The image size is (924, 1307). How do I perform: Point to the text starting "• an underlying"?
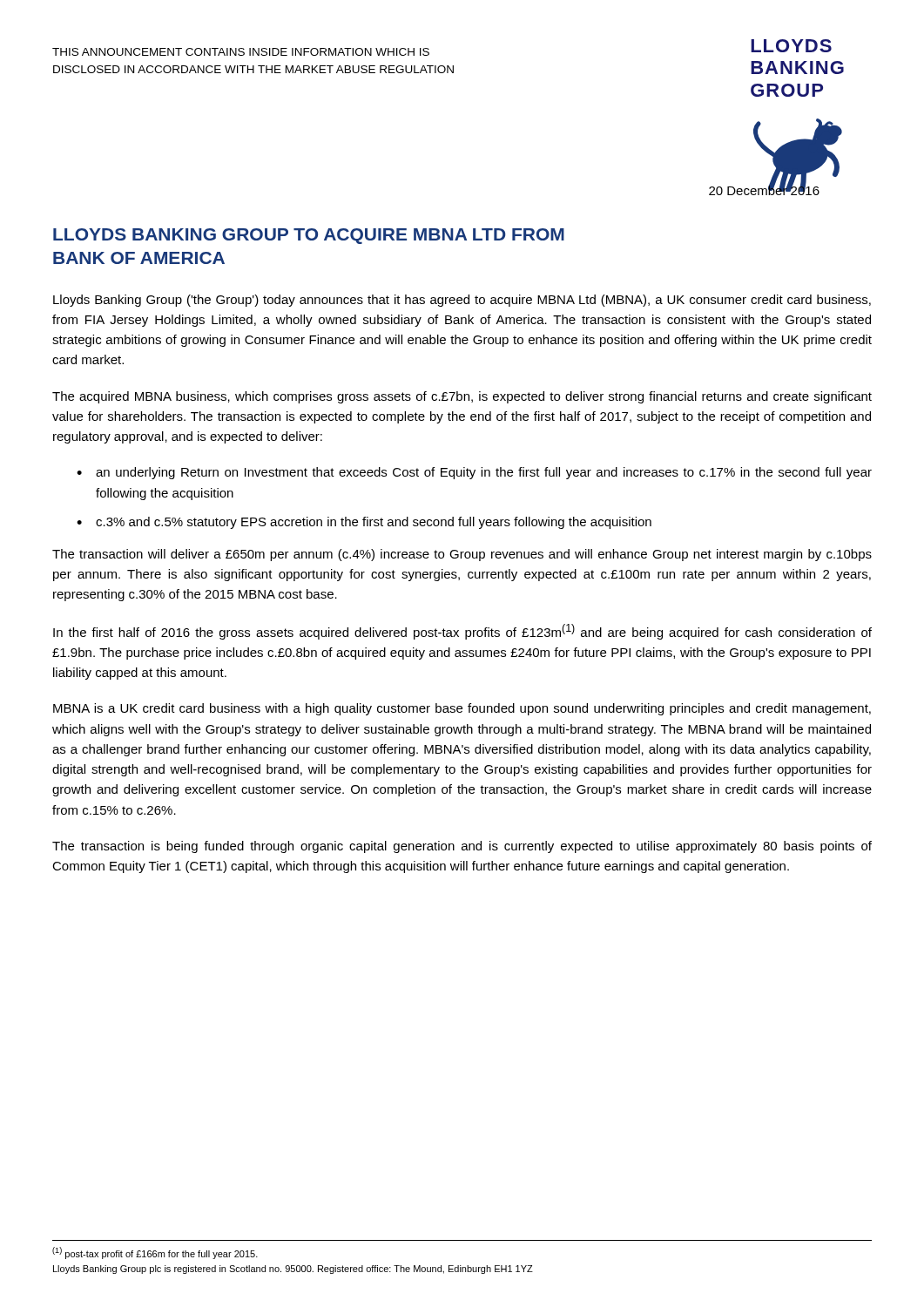click(474, 482)
